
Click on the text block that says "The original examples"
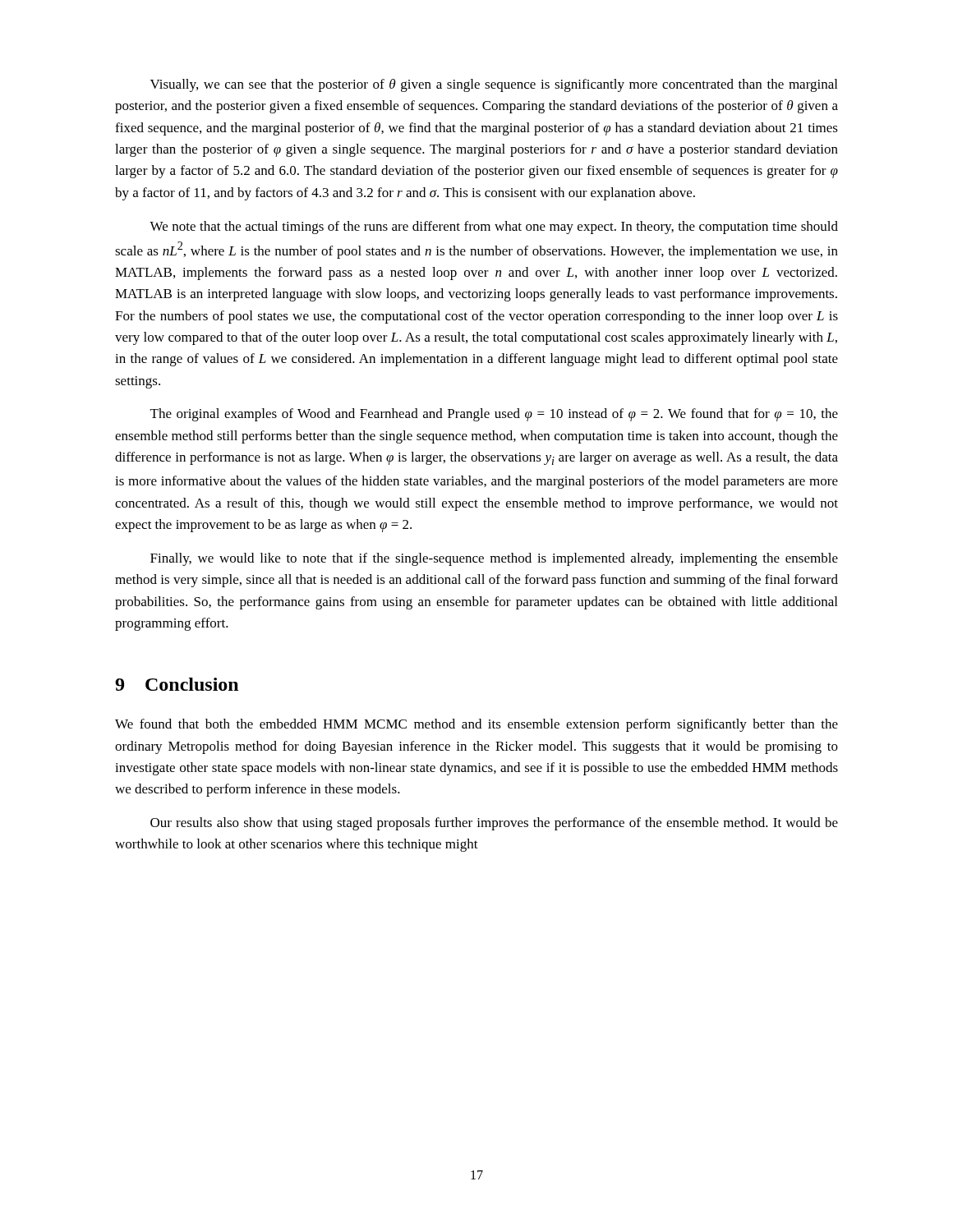click(476, 469)
